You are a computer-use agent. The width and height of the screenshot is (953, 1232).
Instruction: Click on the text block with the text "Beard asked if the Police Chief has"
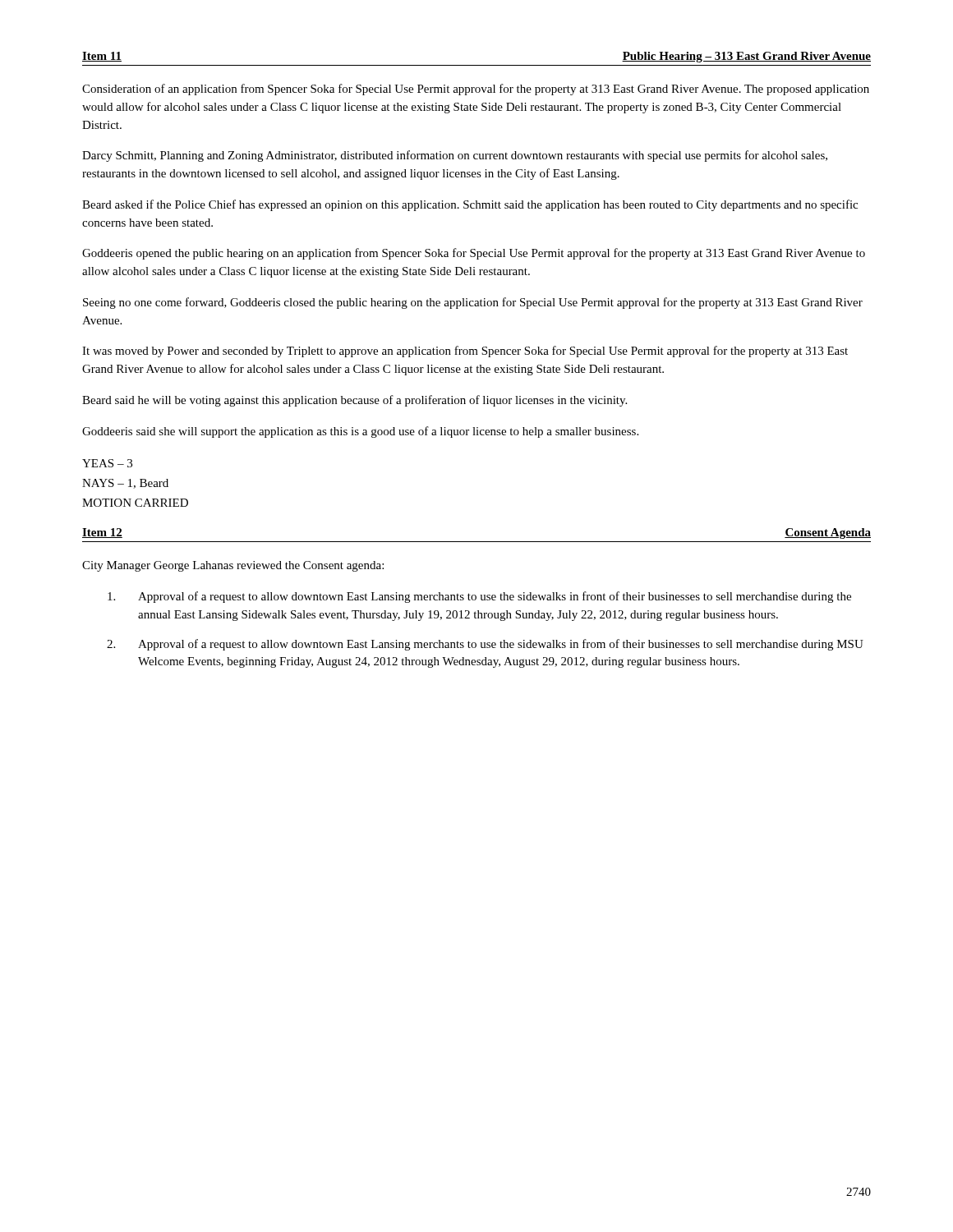(470, 213)
